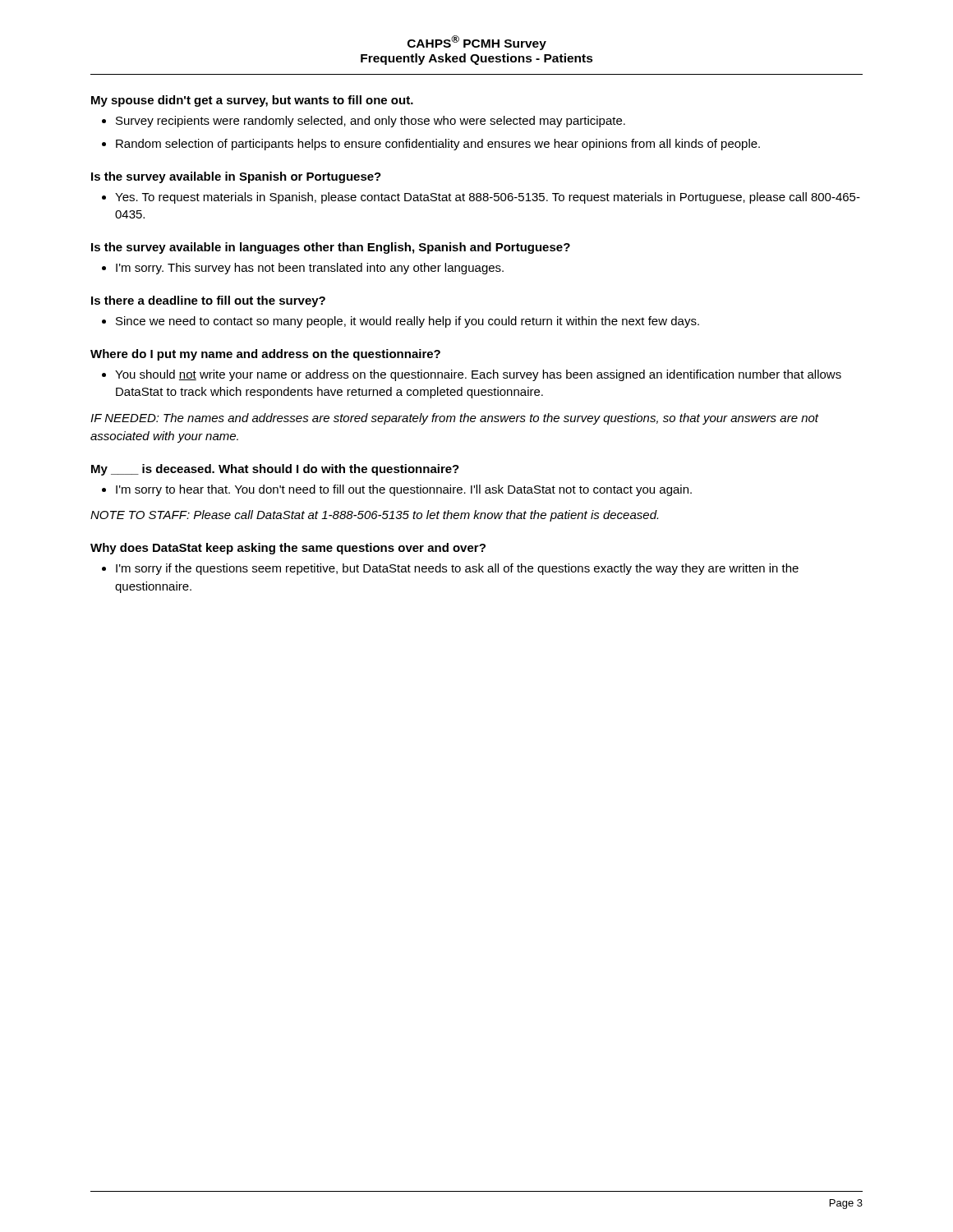This screenshot has height=1232, width=953.
Task: Navigate to the passage starting "CAHPS® PCMH Survey"
Action: point(476,49)
